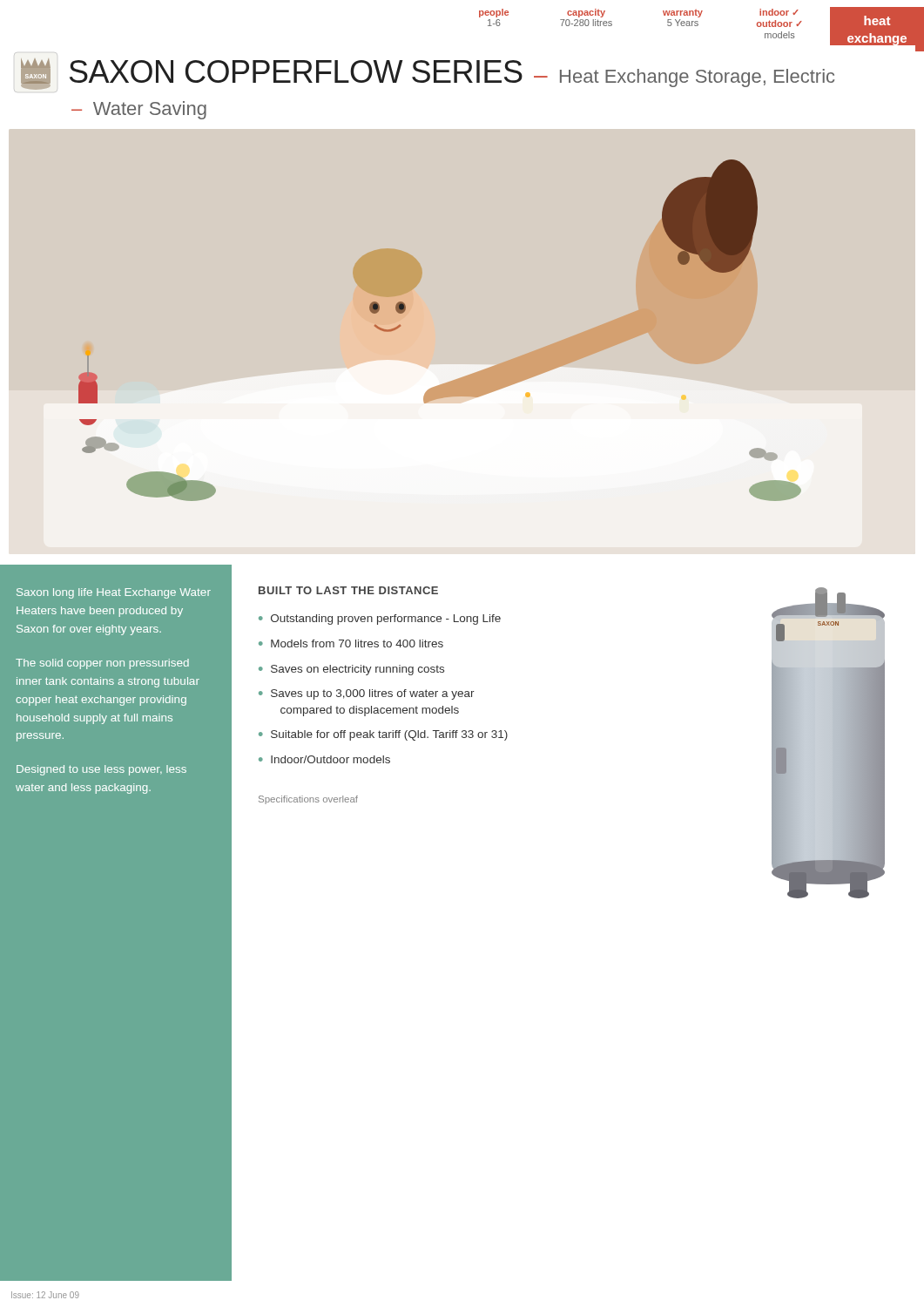Viewport: 924px width, 1307px height.
Task: Locate the block of text that opens with "Saxon long life Heat Exchange Water Heaters have"
Action: (x=116, y=691)
